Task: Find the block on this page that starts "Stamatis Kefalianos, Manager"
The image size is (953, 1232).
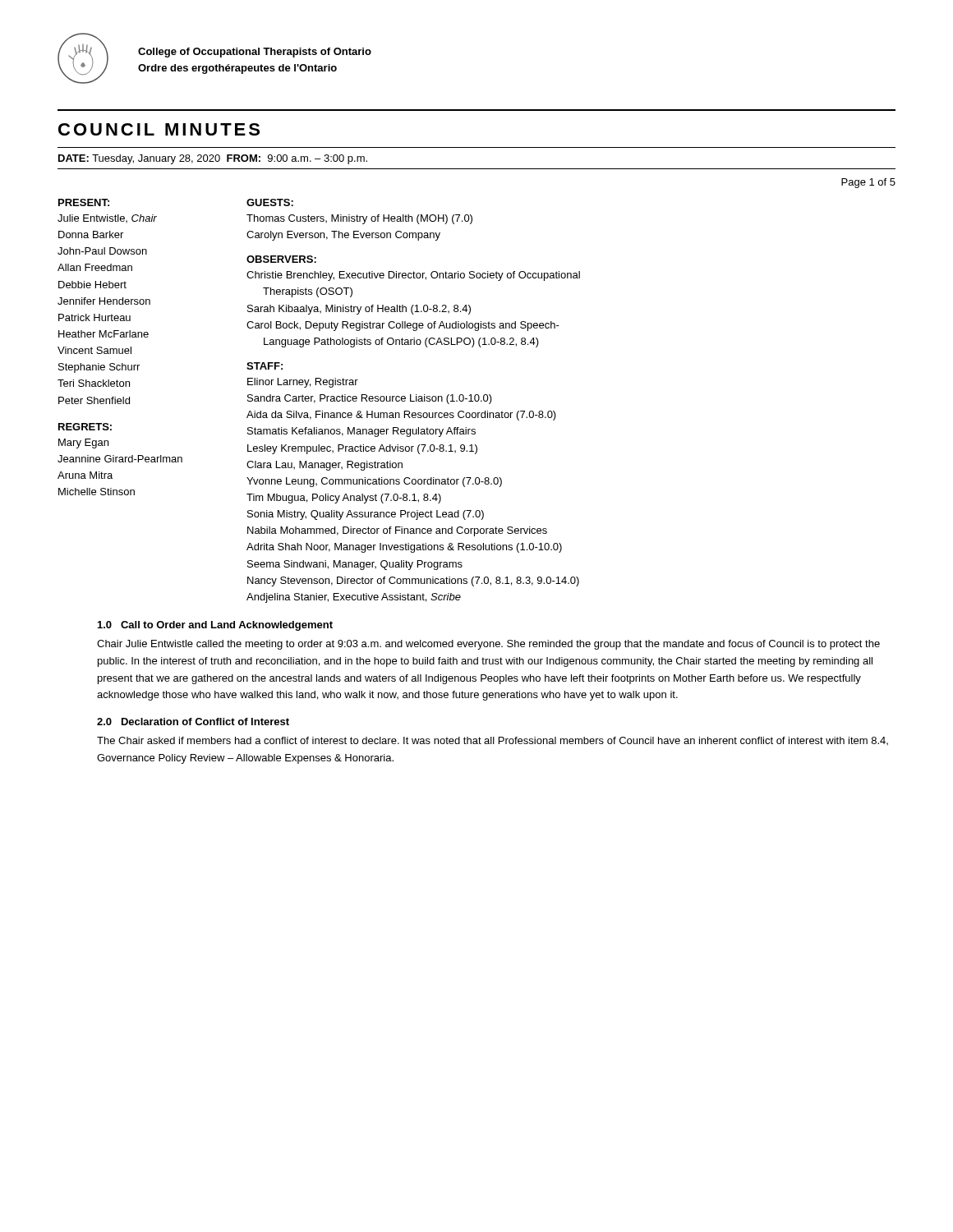Action: [361, 431]
